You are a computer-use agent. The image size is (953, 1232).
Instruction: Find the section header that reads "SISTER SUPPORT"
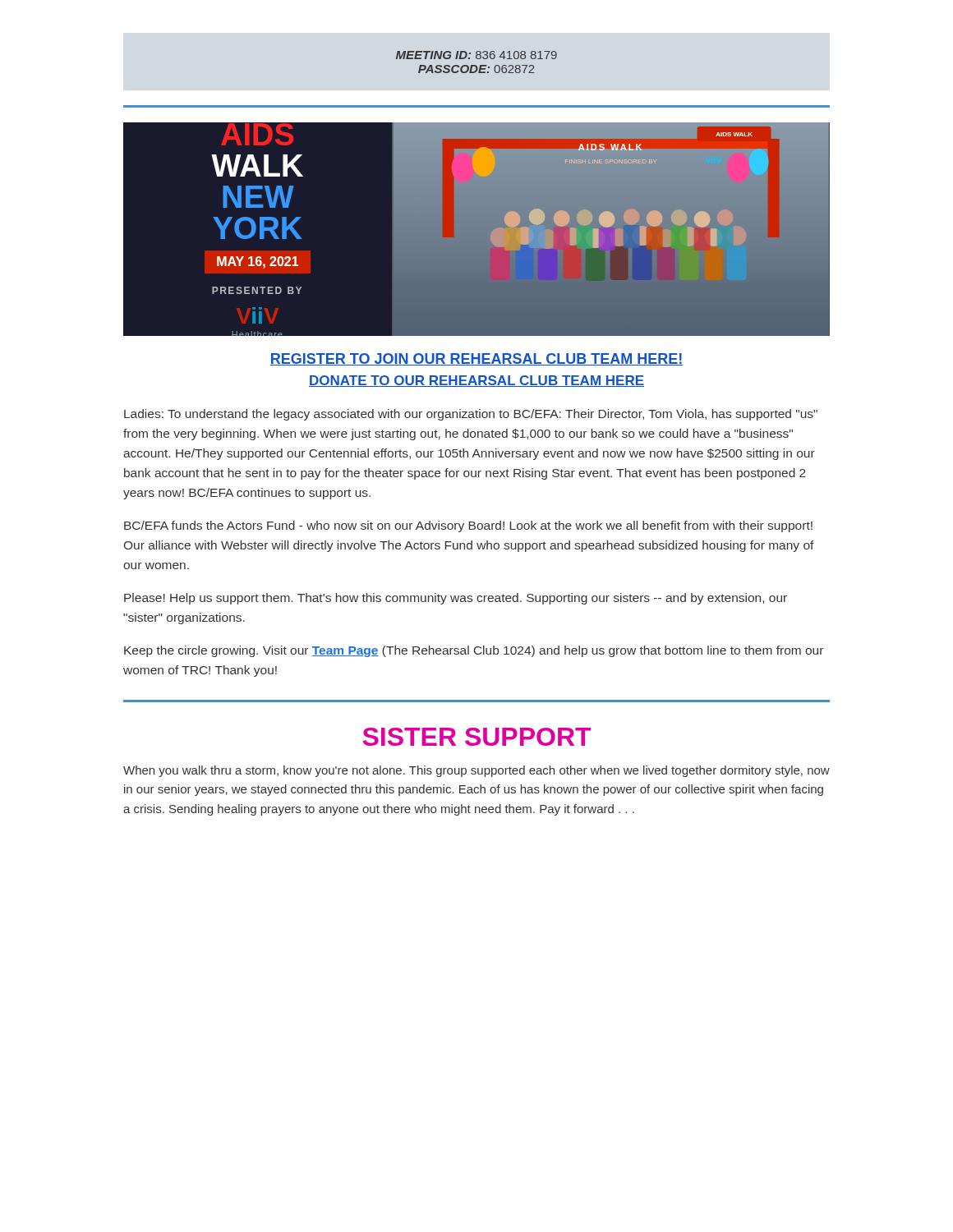(x=476, y=737)
